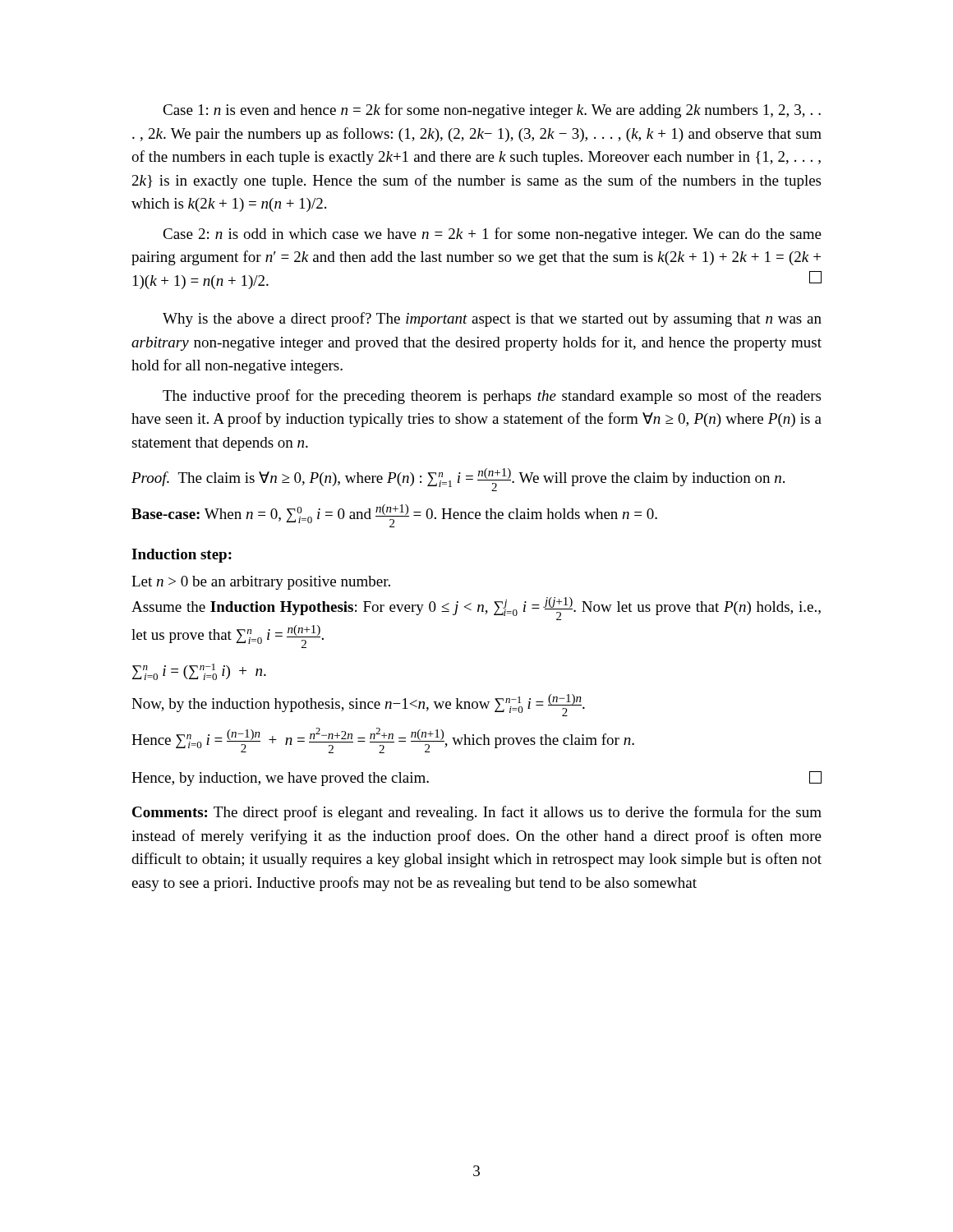
Task: Navigate to the block starting "Assume the Induction"
Action: tap(476, 623)
